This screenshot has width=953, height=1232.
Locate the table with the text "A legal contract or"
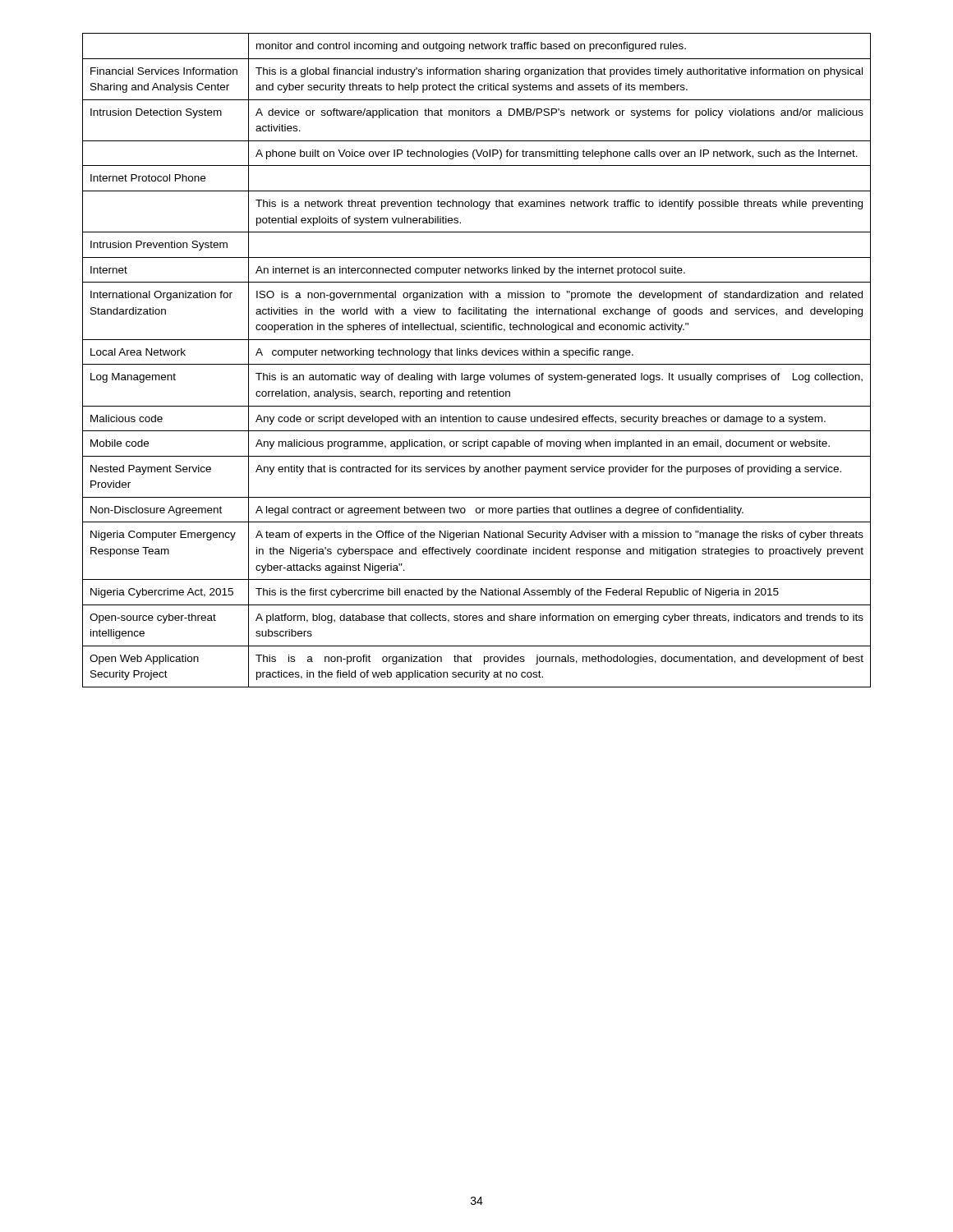coord(476,360)
